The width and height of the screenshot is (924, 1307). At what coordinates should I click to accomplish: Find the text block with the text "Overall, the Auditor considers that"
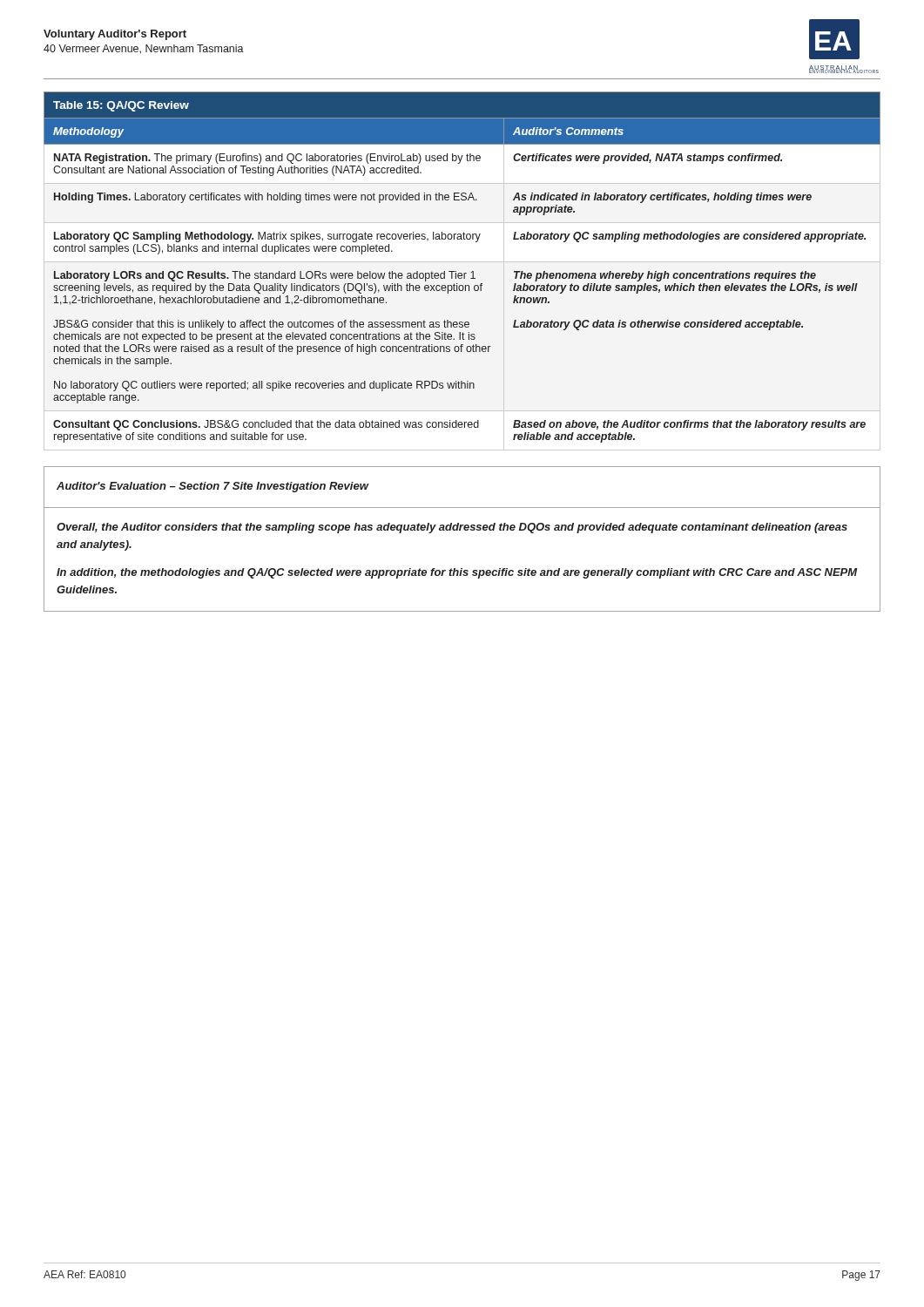tap(462, 558)
